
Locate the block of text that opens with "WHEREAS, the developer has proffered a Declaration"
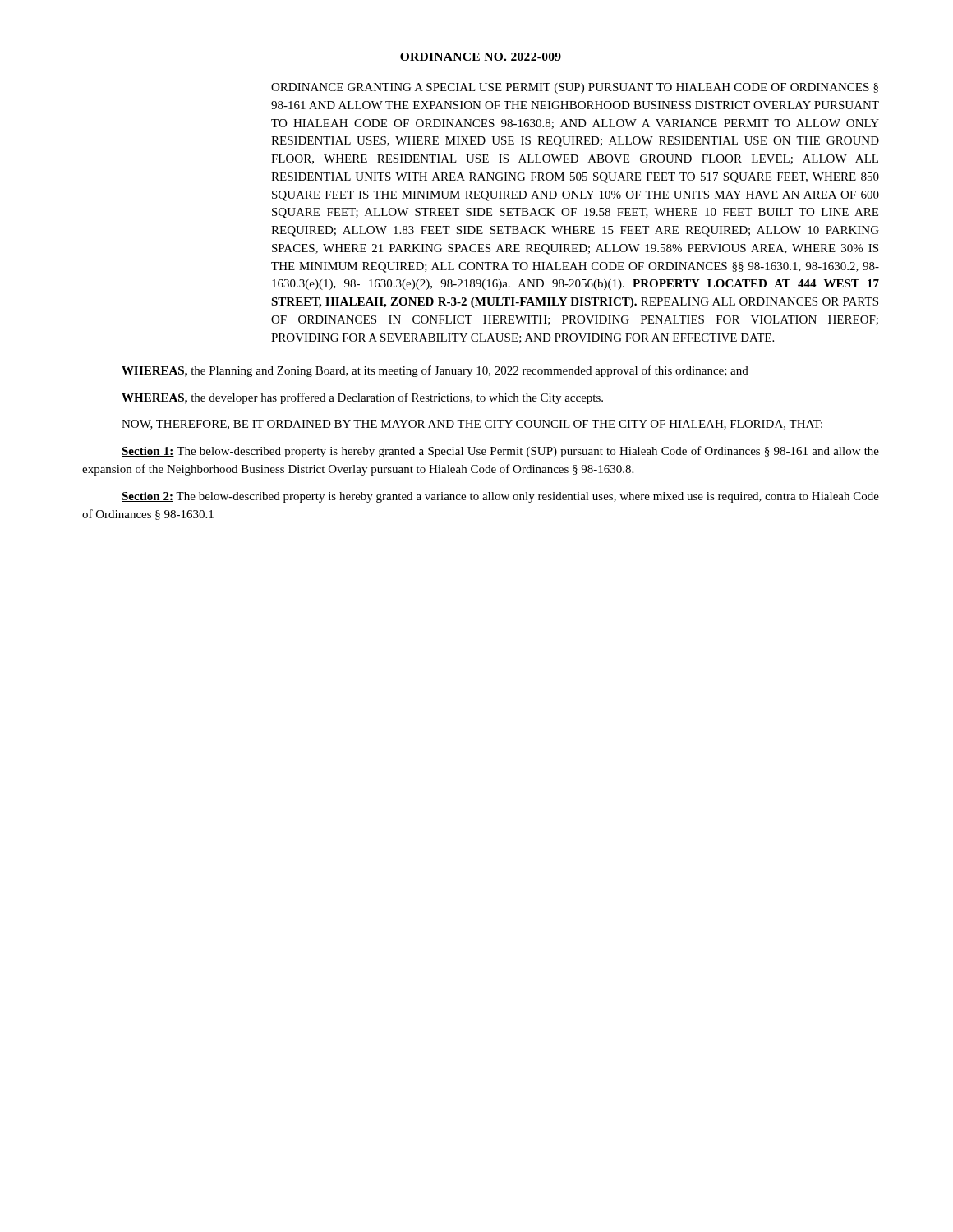pyautogui.click(x=363, y=397)
